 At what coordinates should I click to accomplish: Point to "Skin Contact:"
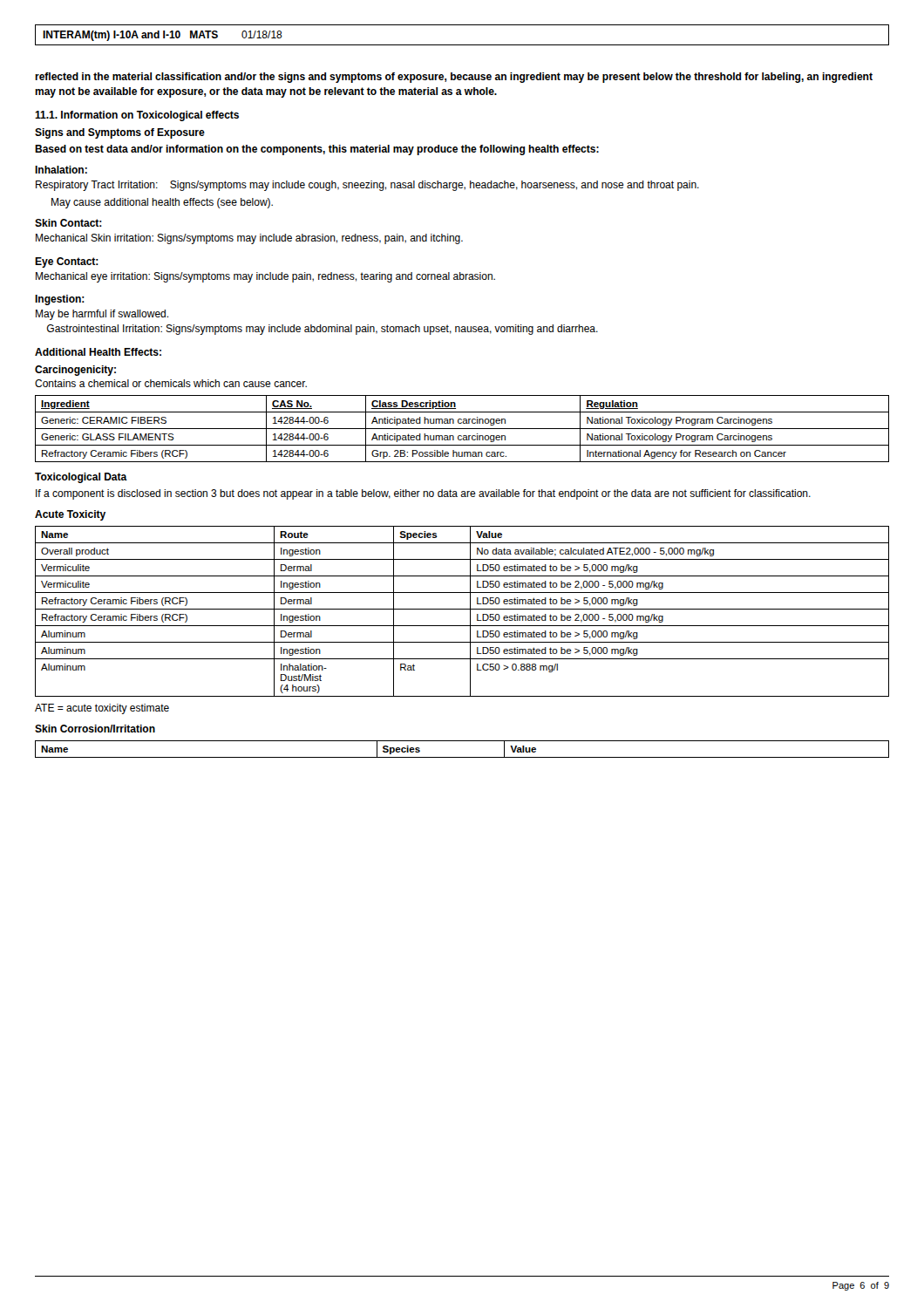pos(69,223)
